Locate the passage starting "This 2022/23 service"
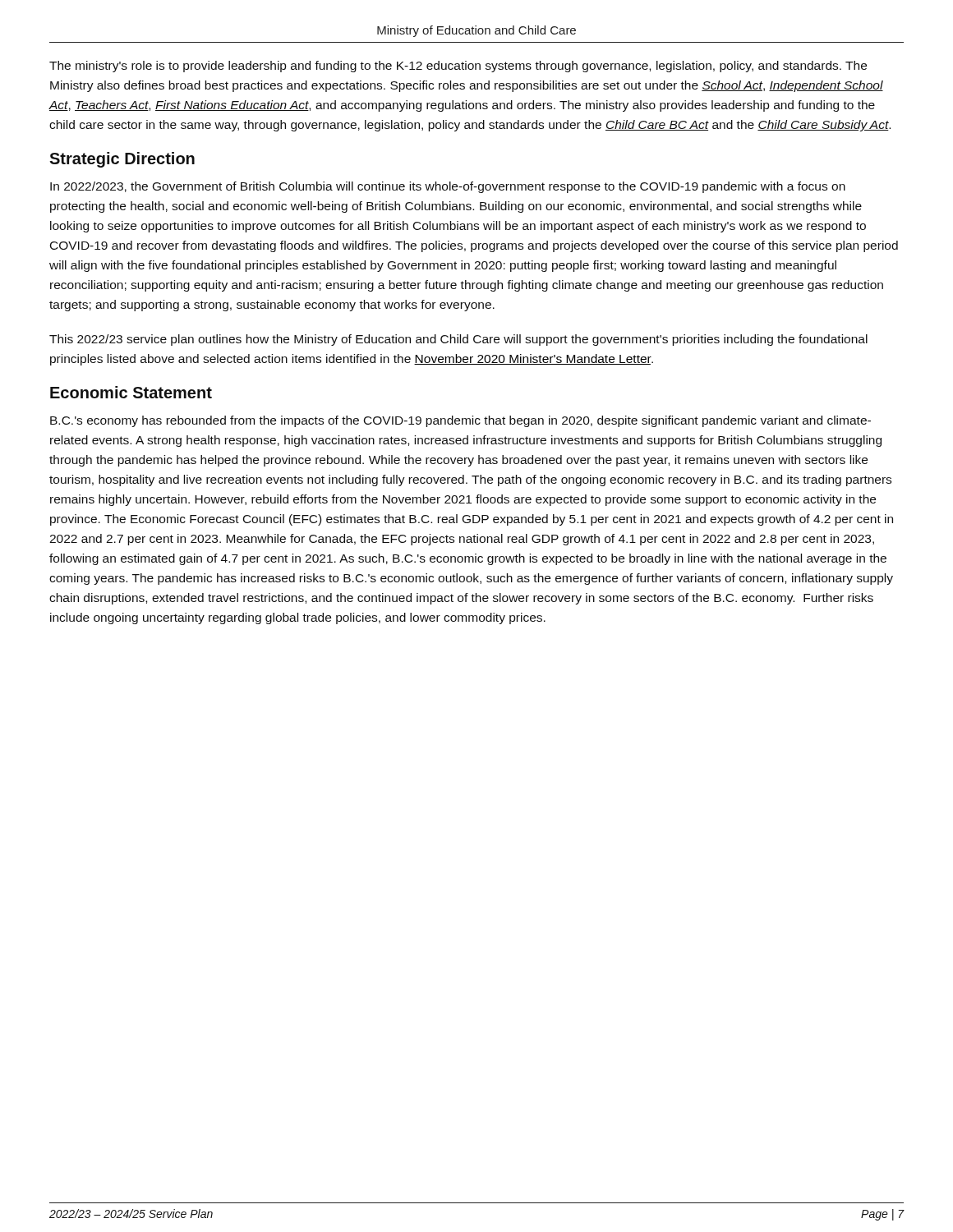The image size is (953, 1232). point(459,349)
